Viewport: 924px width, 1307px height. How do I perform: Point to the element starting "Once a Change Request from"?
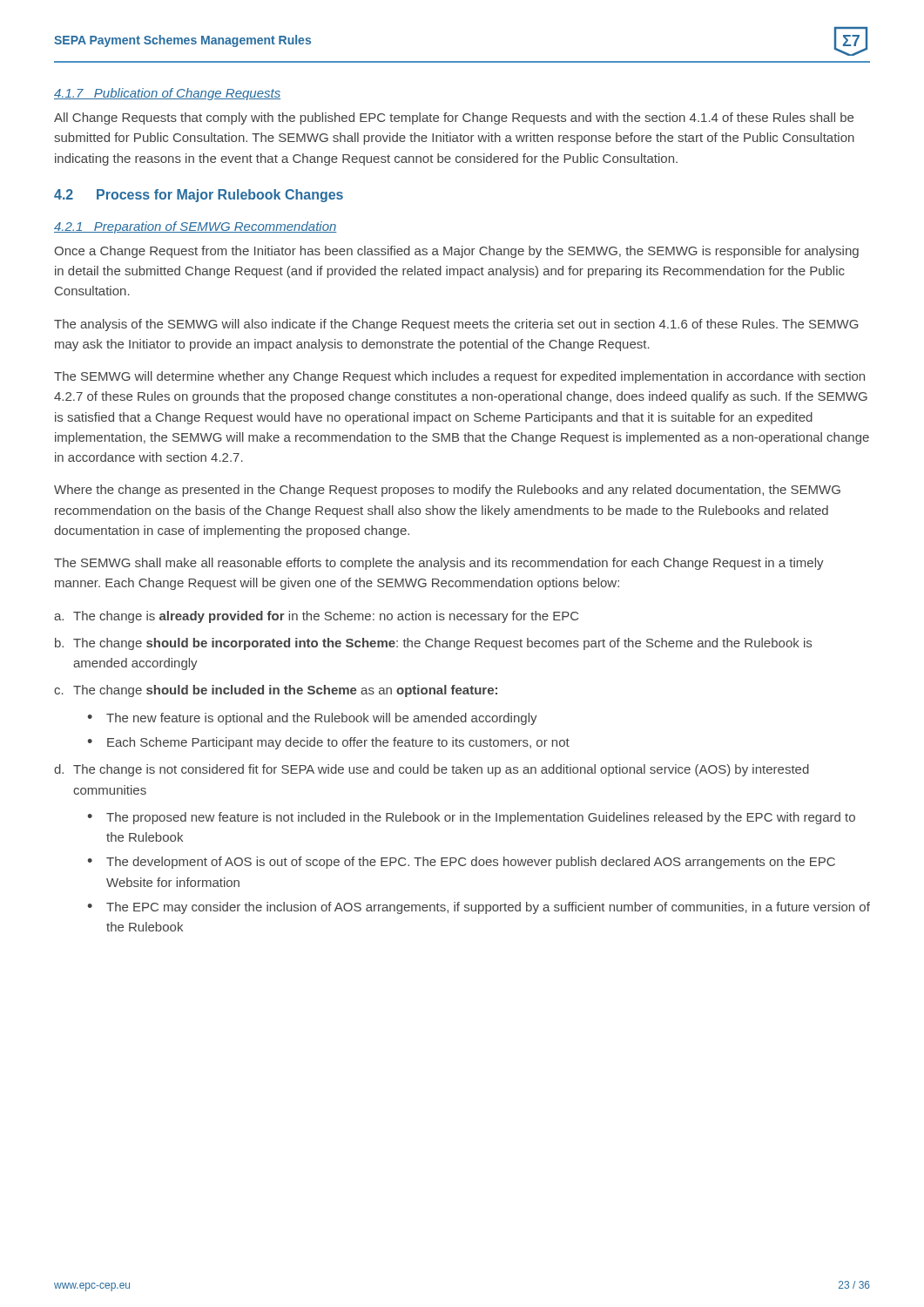coord(457,271)
